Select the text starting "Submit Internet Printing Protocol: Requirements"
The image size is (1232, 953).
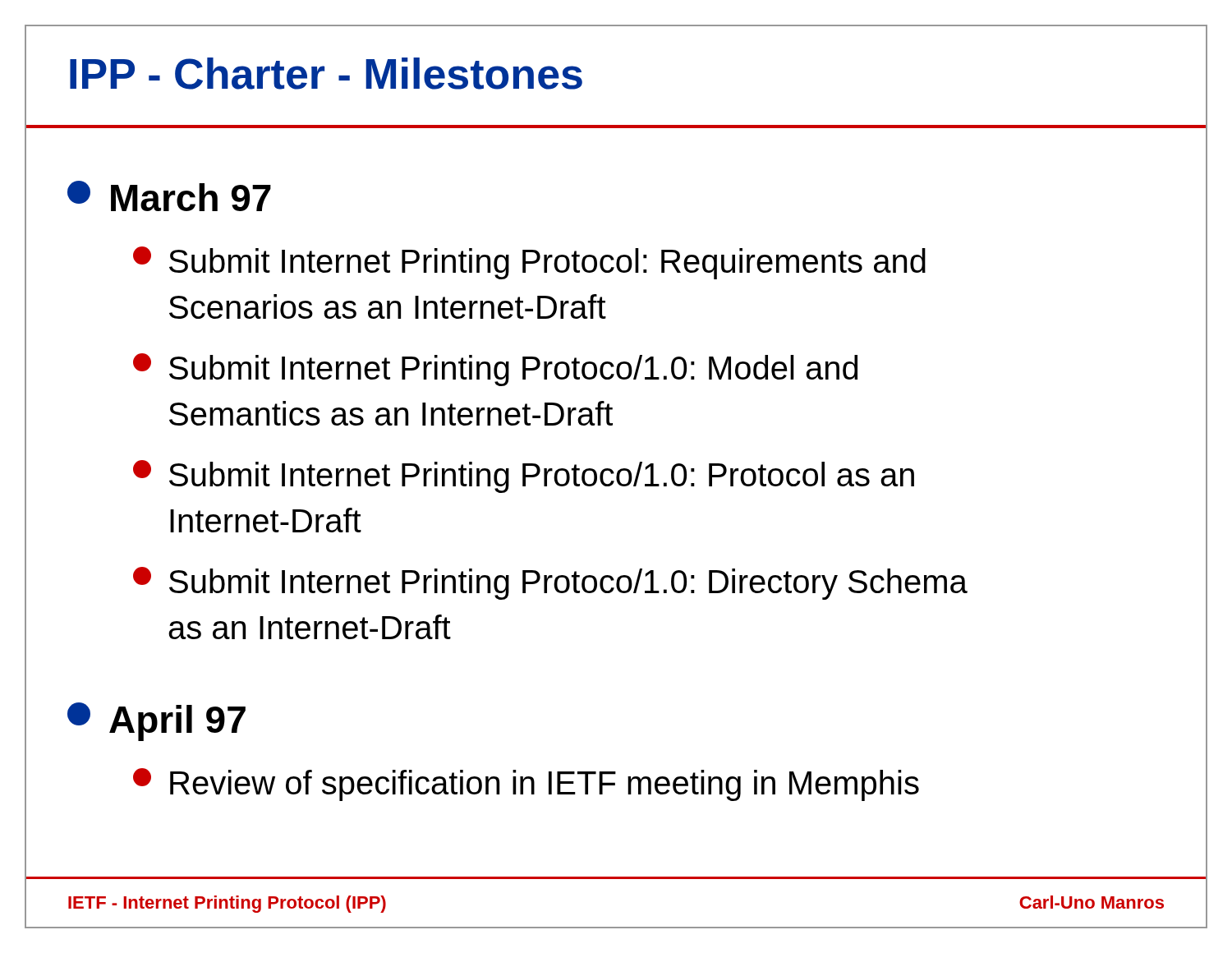pyautogui.click(x=530, y=284)
